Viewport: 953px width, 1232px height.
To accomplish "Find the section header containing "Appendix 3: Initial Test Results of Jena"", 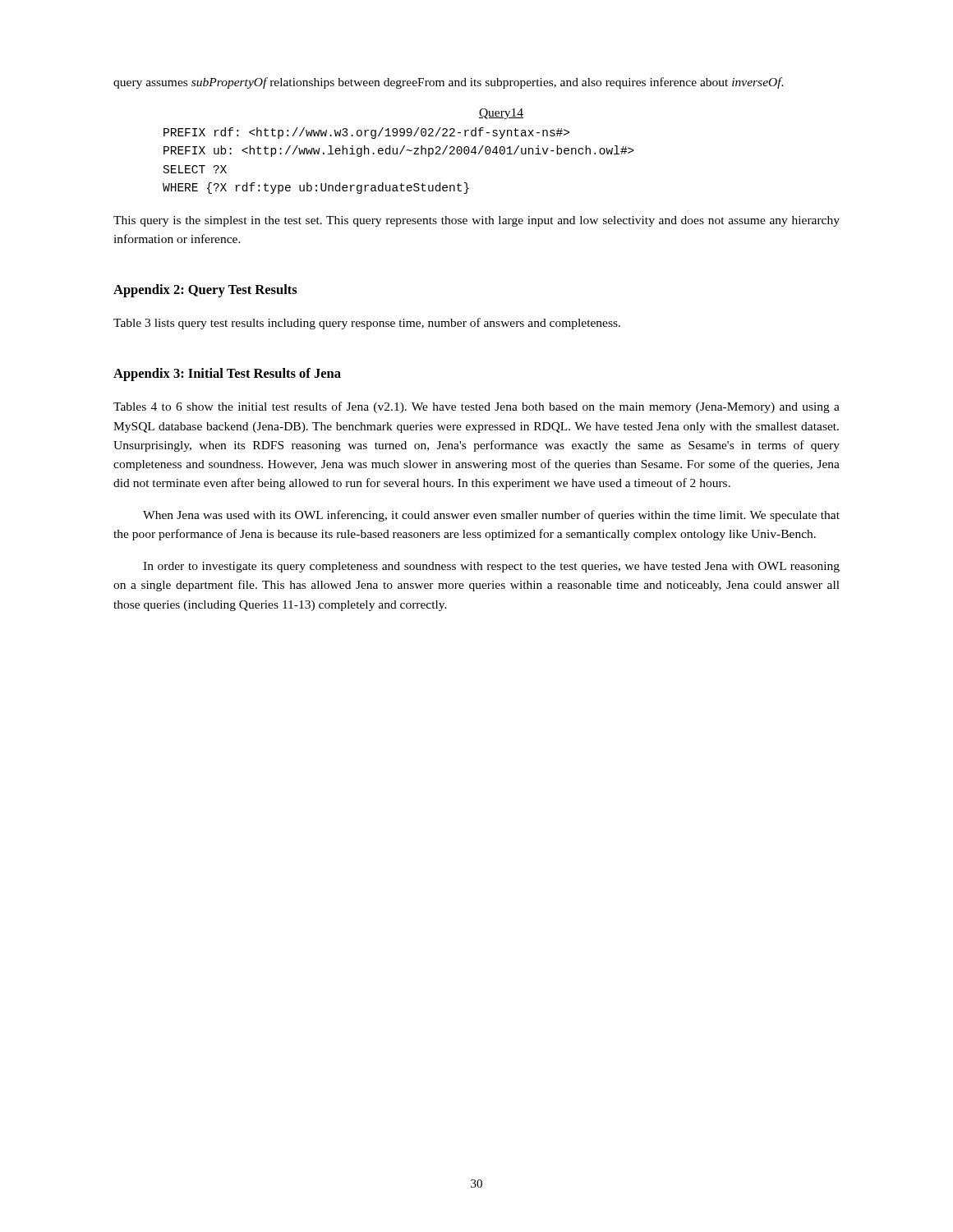I will point(227,373).
